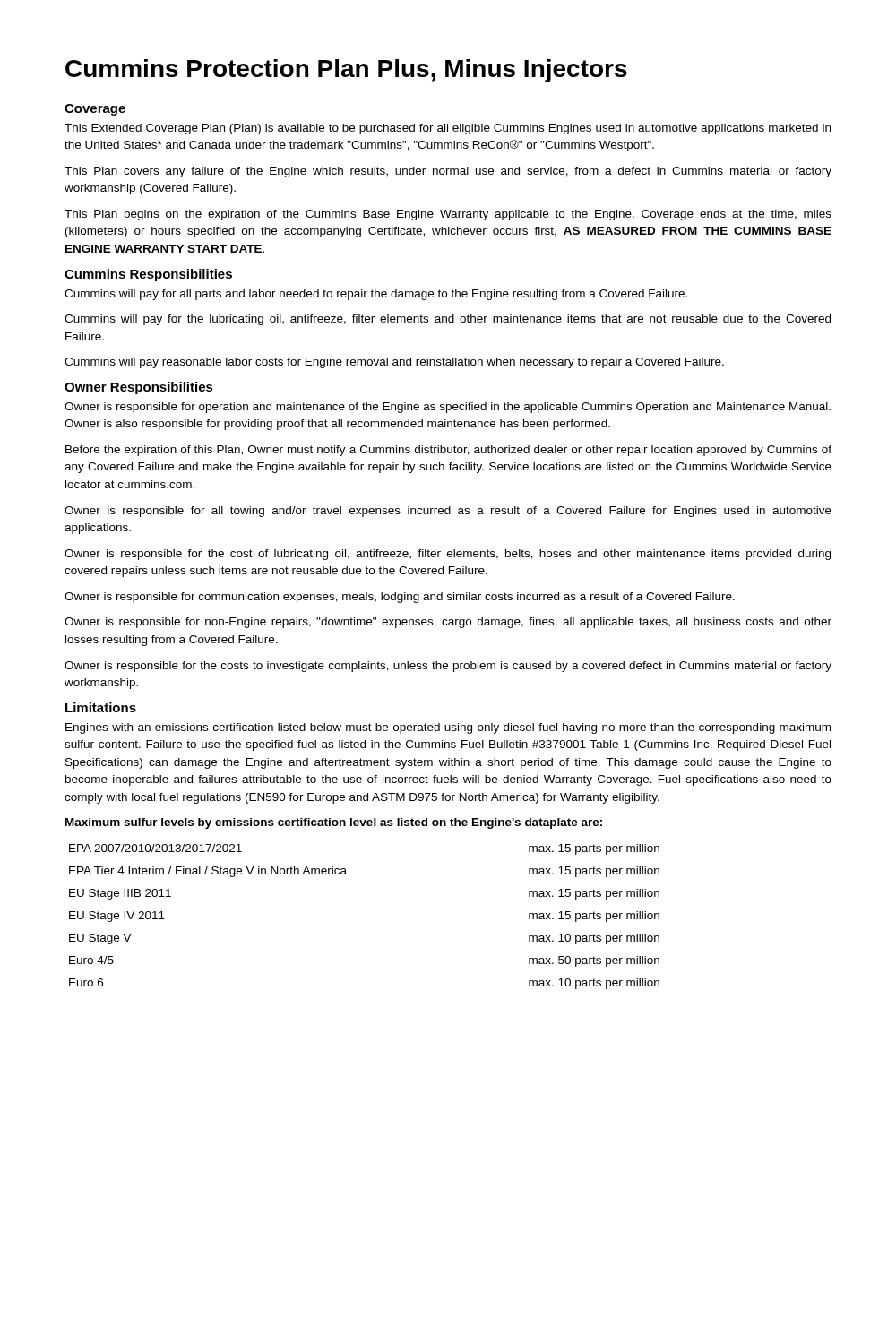Find "Owner Responsibilities" on this page
Screen dimensions: 1344x896
139,386
